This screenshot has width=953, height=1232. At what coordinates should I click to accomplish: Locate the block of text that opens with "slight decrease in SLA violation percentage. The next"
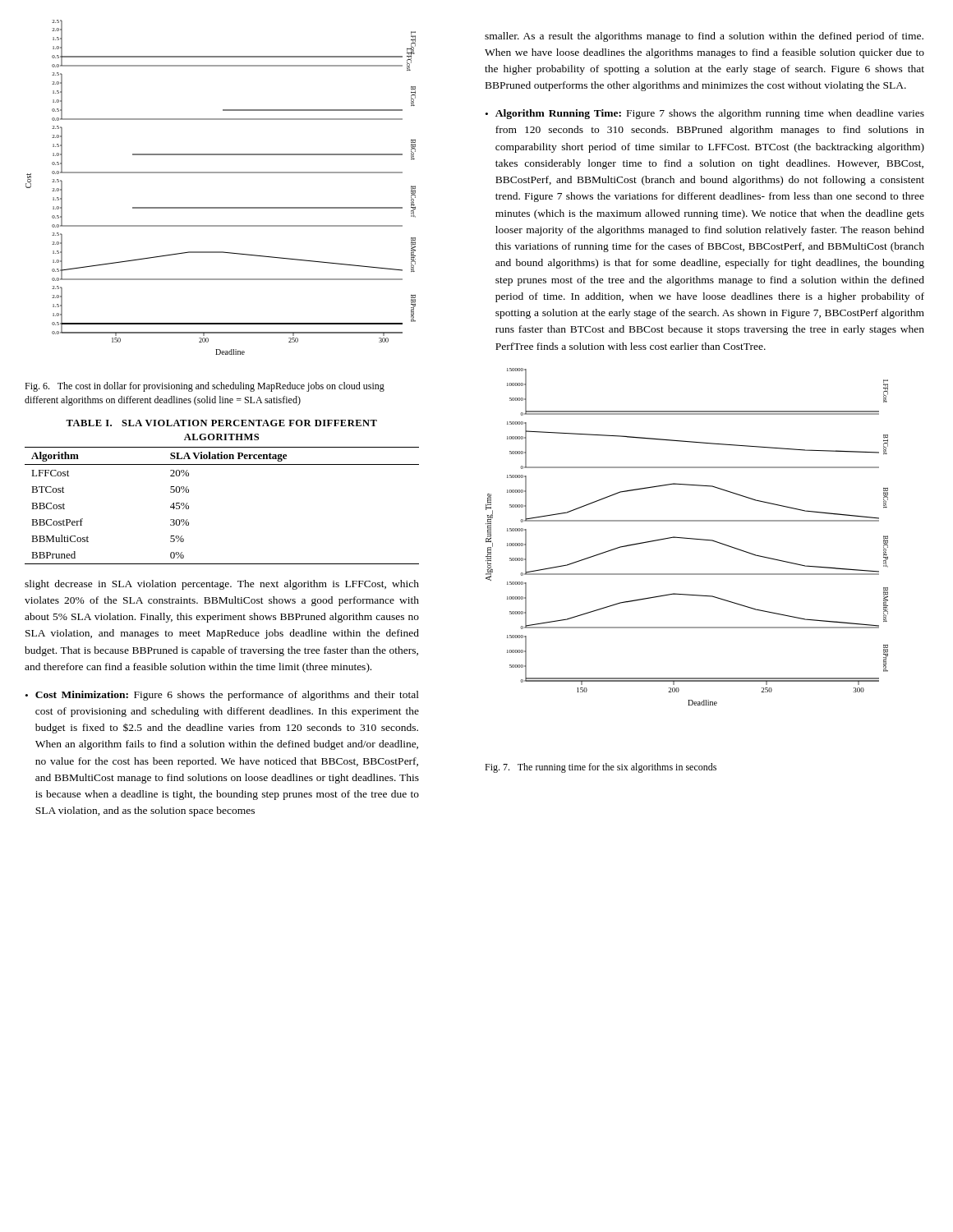click(x=222, y=625)
